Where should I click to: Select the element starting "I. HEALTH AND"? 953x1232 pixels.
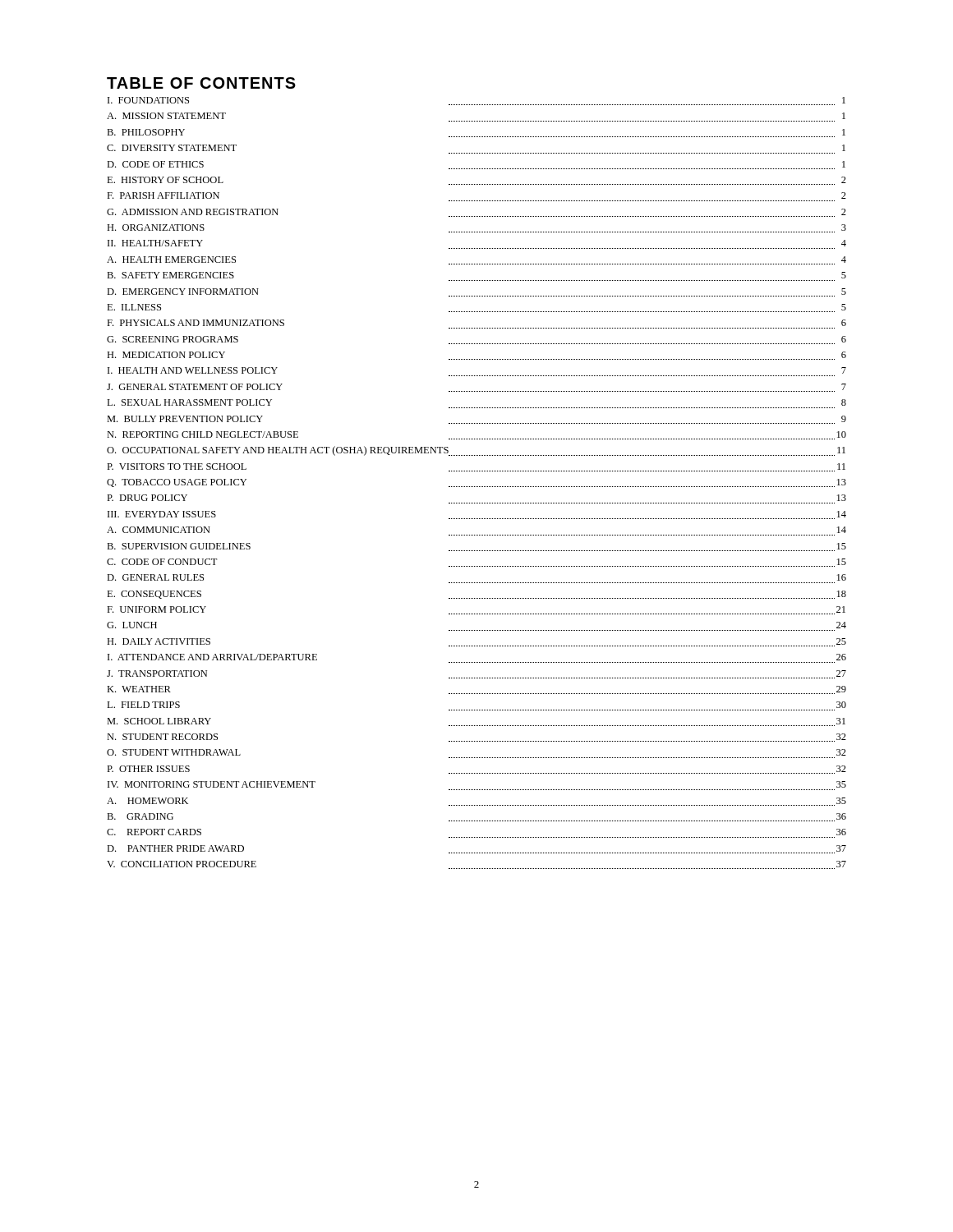(x=476, y=371)
